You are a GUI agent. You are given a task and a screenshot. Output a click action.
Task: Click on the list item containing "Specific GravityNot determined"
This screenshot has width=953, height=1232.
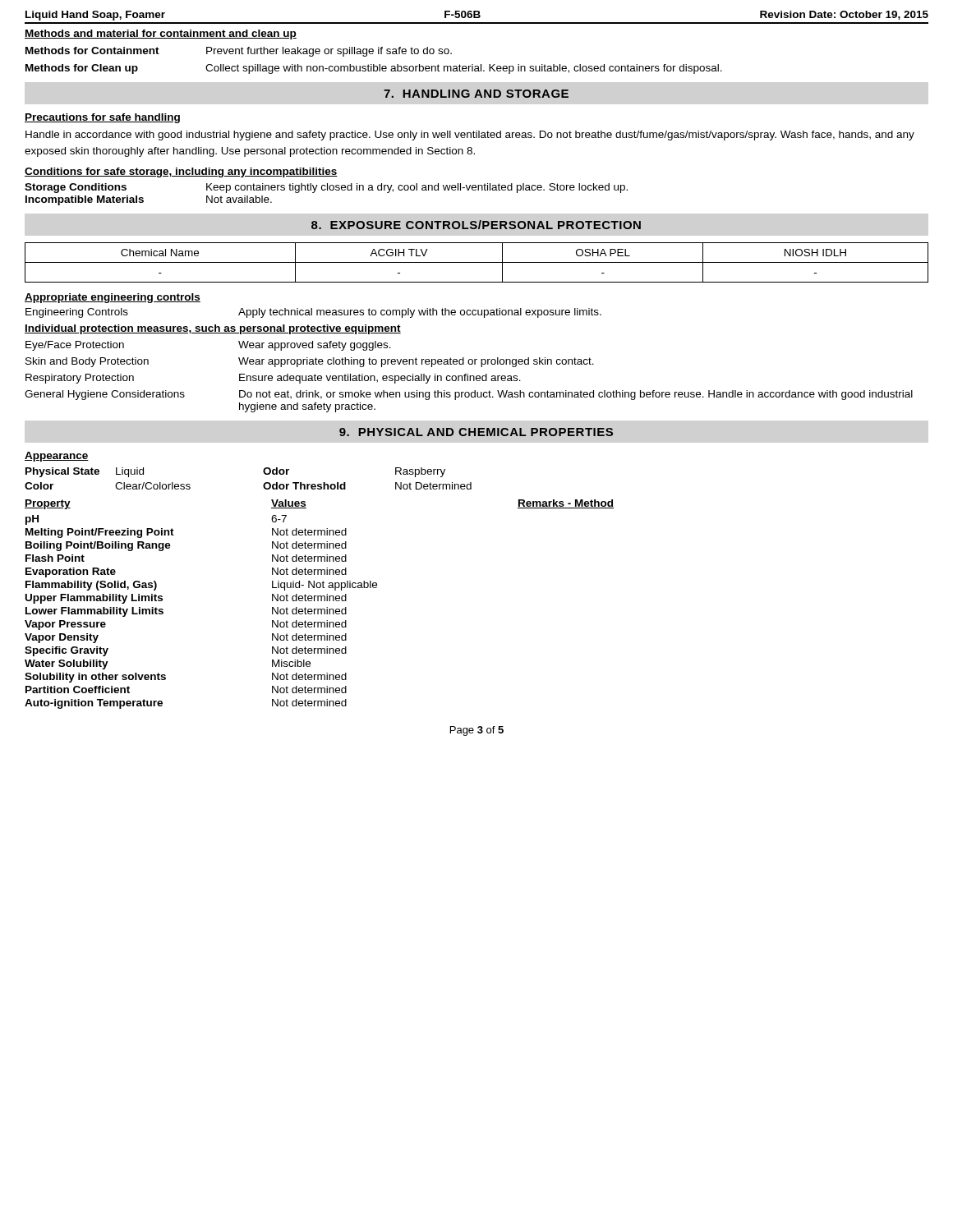point(60,651)
